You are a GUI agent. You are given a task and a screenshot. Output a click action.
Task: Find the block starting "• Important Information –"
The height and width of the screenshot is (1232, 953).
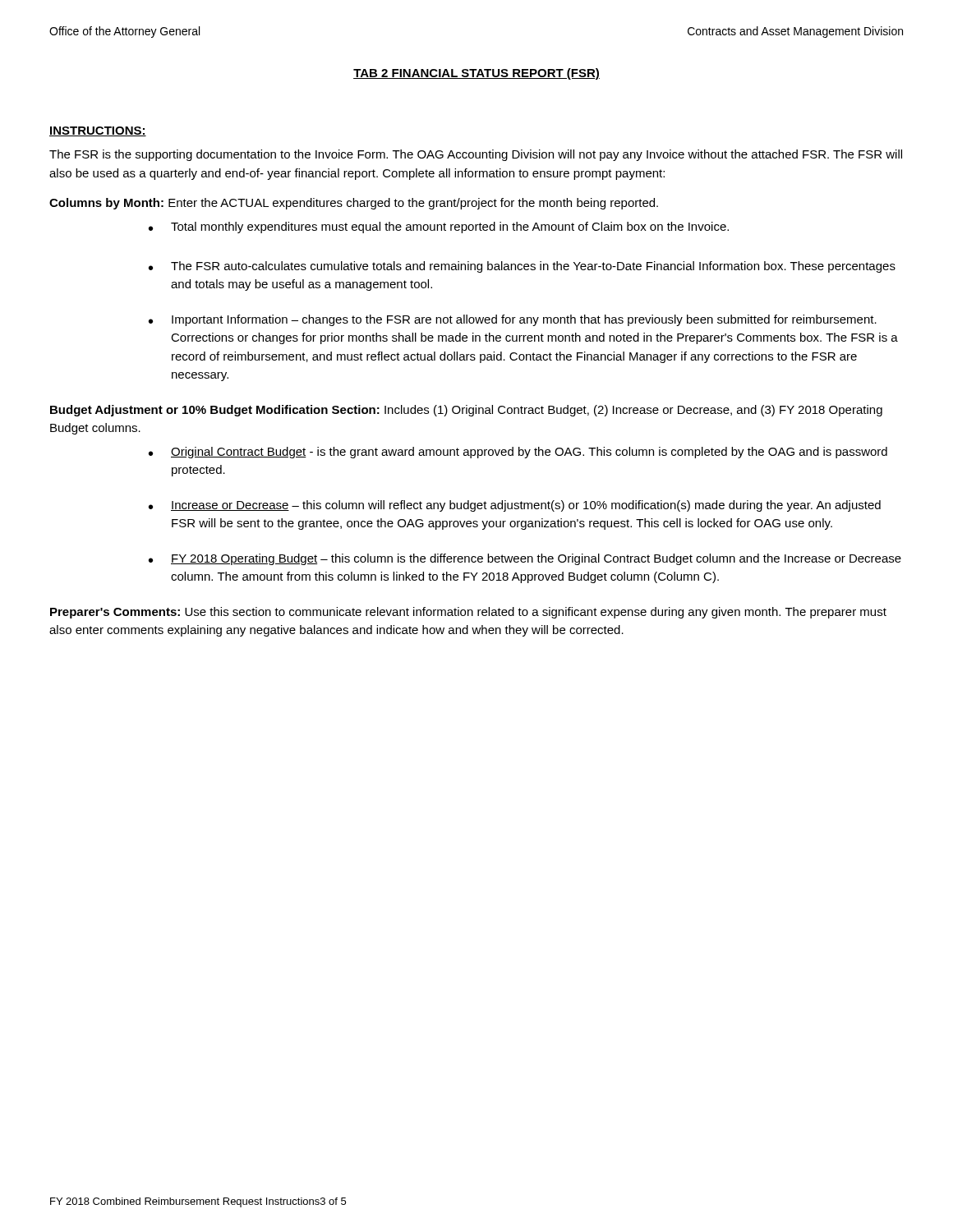(x=526, y=347)
